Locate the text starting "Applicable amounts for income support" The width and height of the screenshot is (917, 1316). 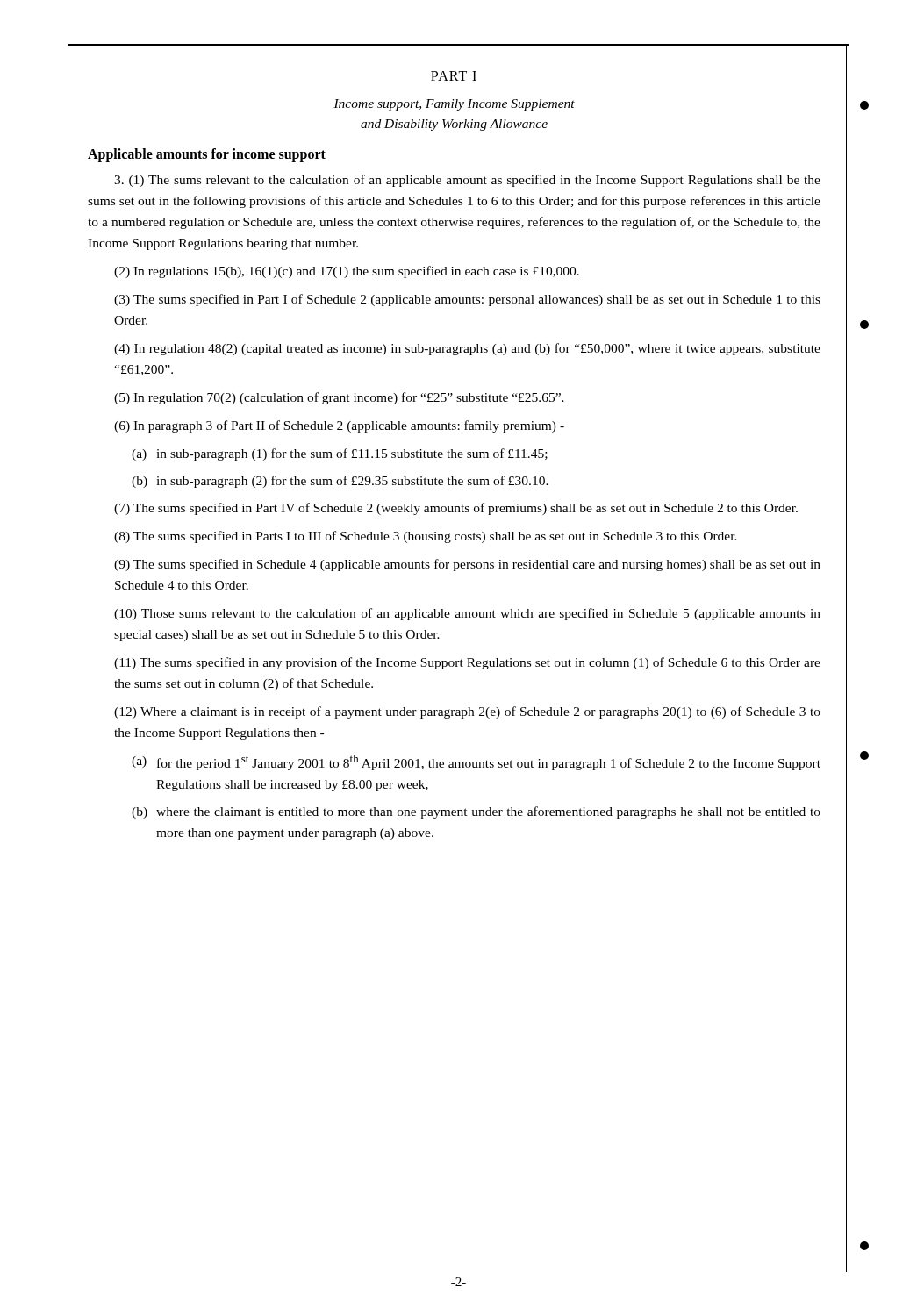click(207, 154)
